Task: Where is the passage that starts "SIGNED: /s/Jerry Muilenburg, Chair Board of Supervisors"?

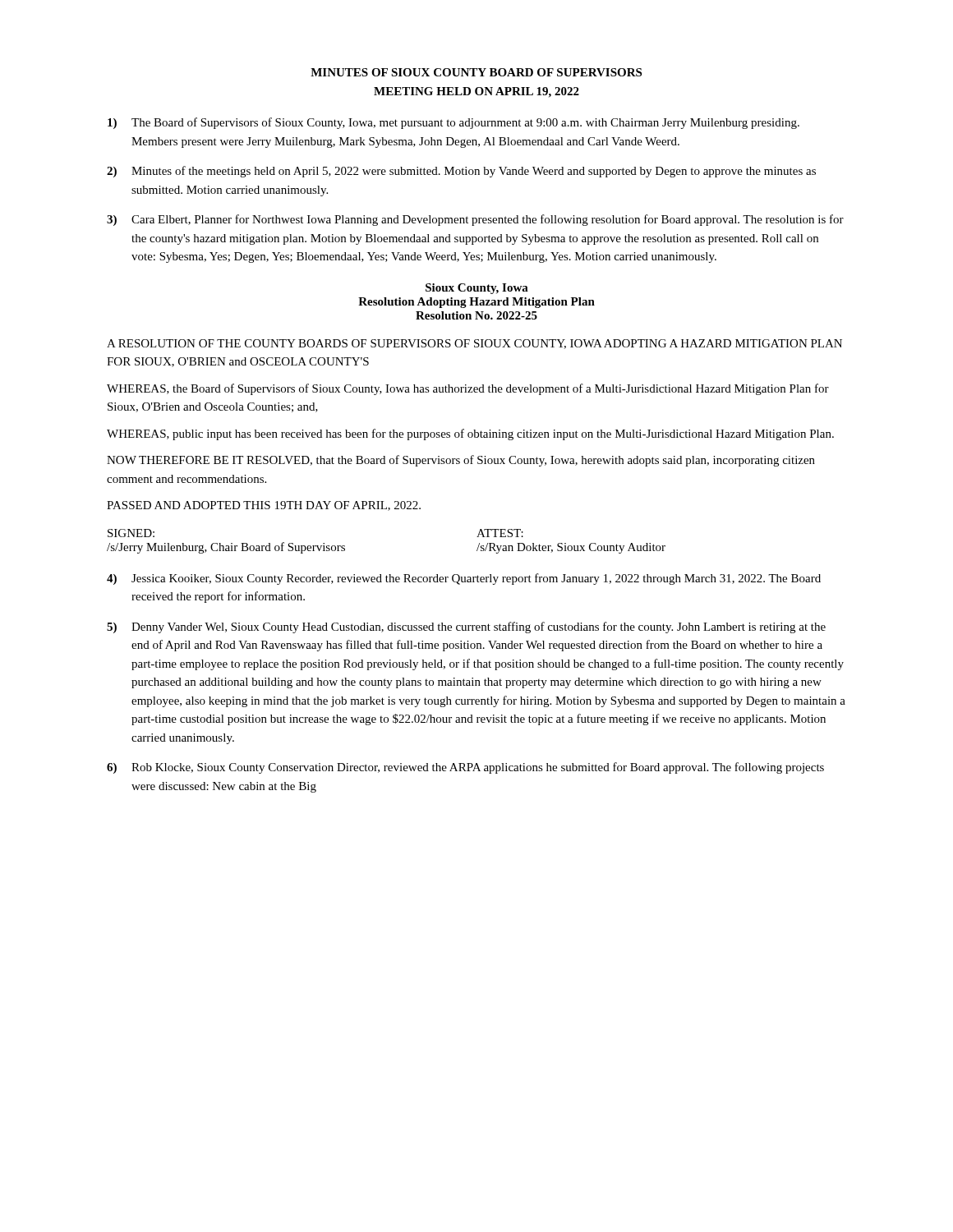Action: tap(476, 540)
